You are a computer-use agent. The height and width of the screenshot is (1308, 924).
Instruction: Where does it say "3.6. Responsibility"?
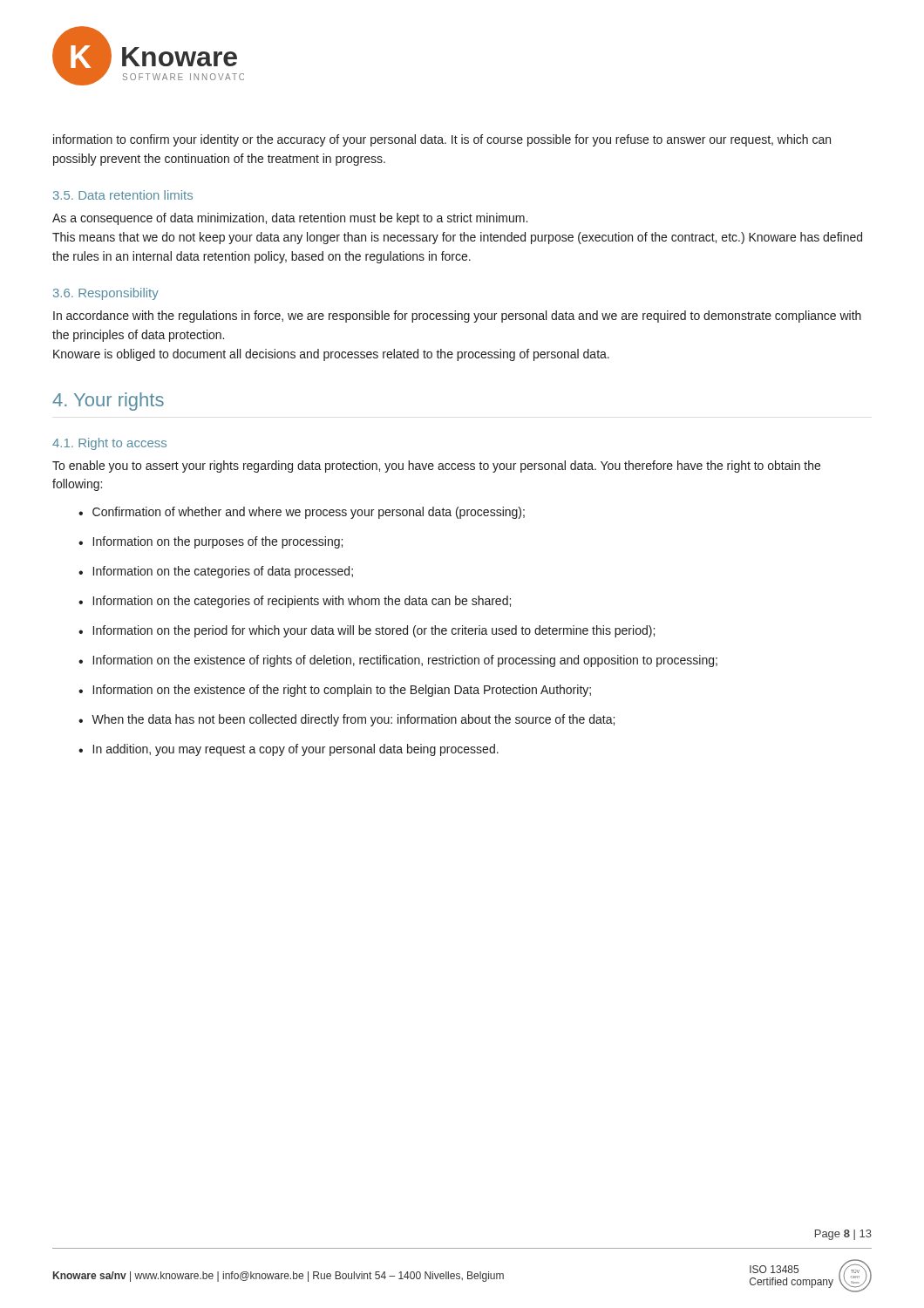106,294
